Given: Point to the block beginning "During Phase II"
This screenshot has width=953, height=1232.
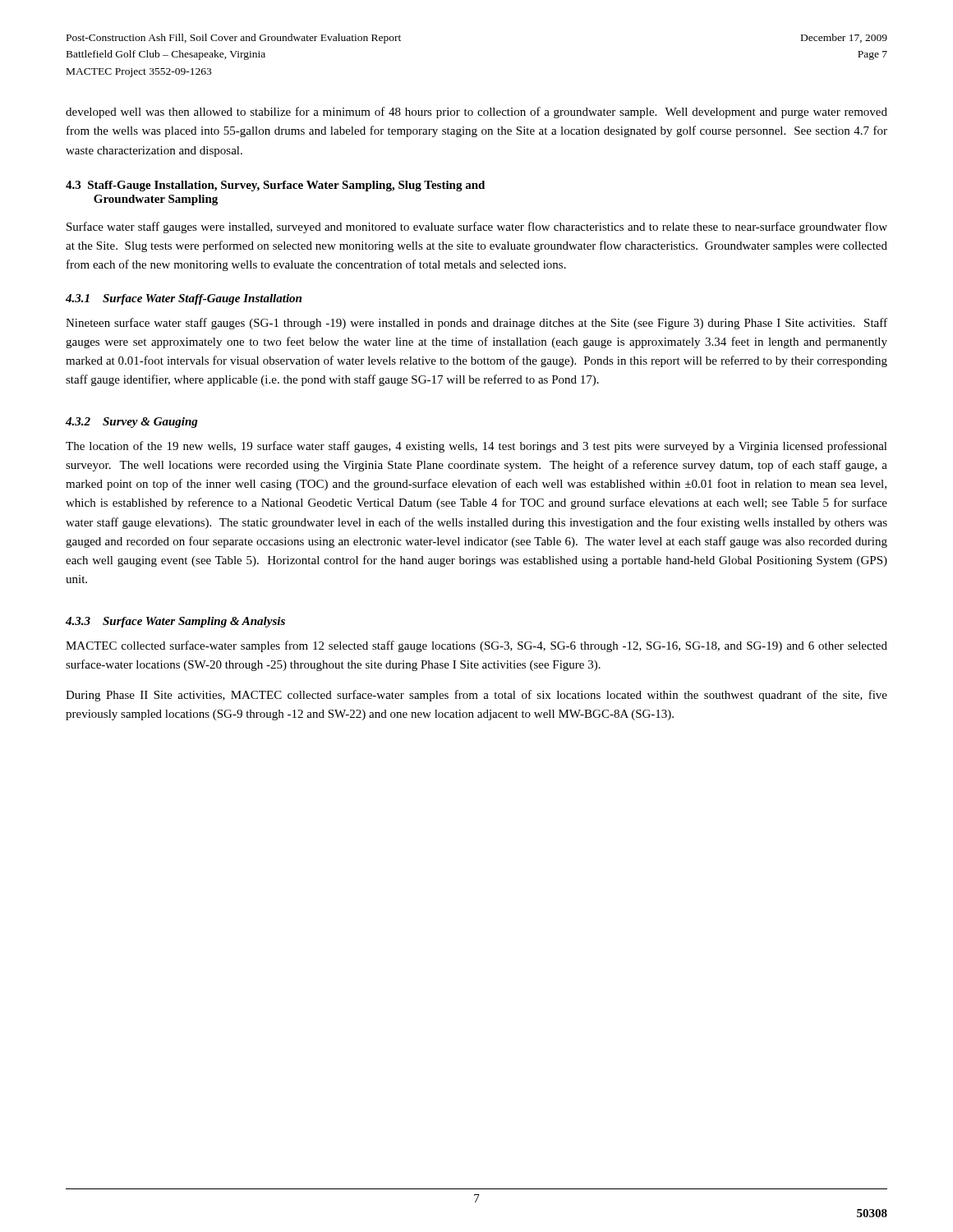Looking at the screenshot, I should 476,704.
